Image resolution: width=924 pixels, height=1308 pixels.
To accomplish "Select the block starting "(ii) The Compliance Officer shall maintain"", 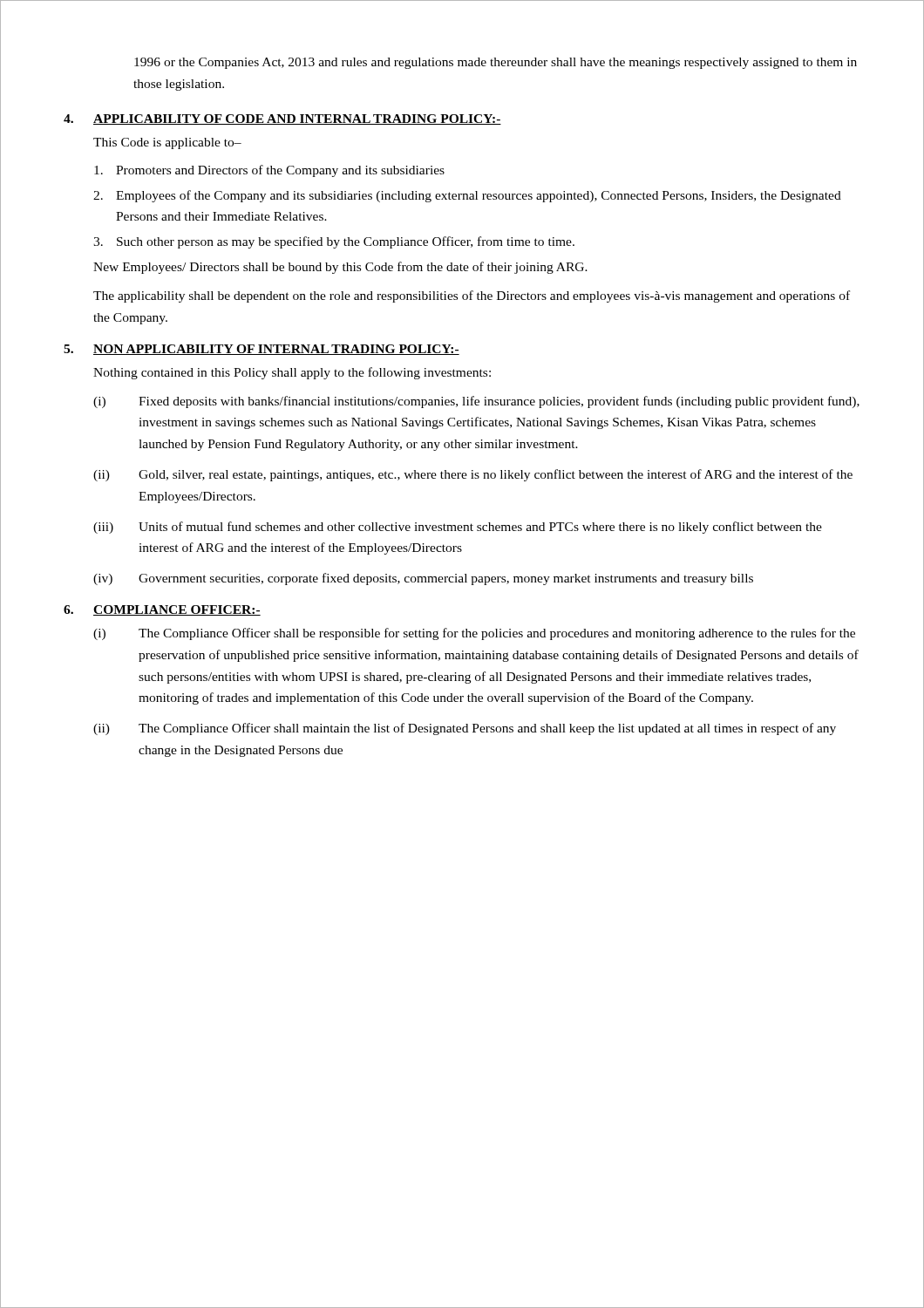I will coord(477,739).
